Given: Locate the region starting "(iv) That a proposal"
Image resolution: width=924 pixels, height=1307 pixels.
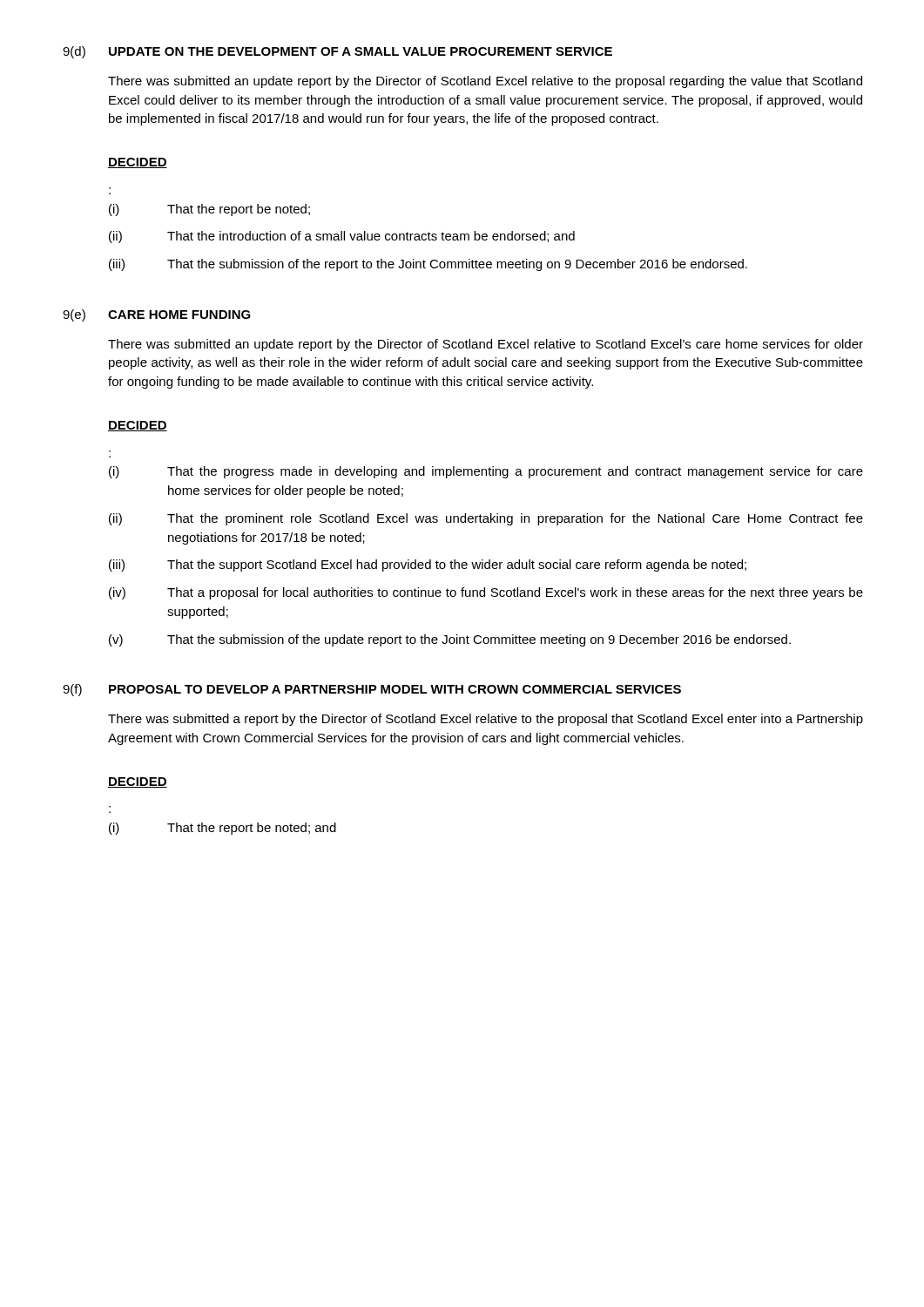Looking at the screenshot, I should (x=486, y=602).
